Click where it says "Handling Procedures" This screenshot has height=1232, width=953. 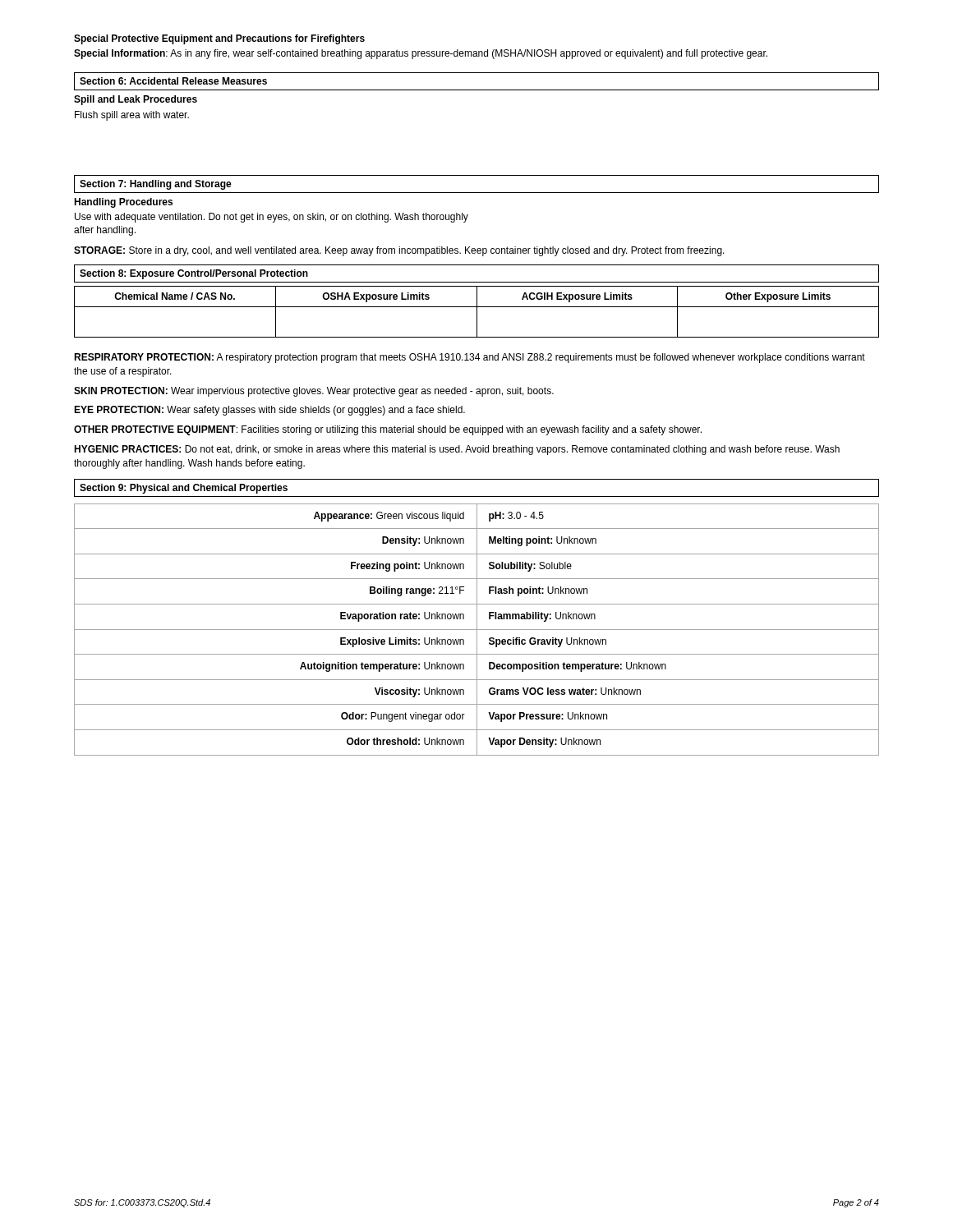[x=124, y=202]
